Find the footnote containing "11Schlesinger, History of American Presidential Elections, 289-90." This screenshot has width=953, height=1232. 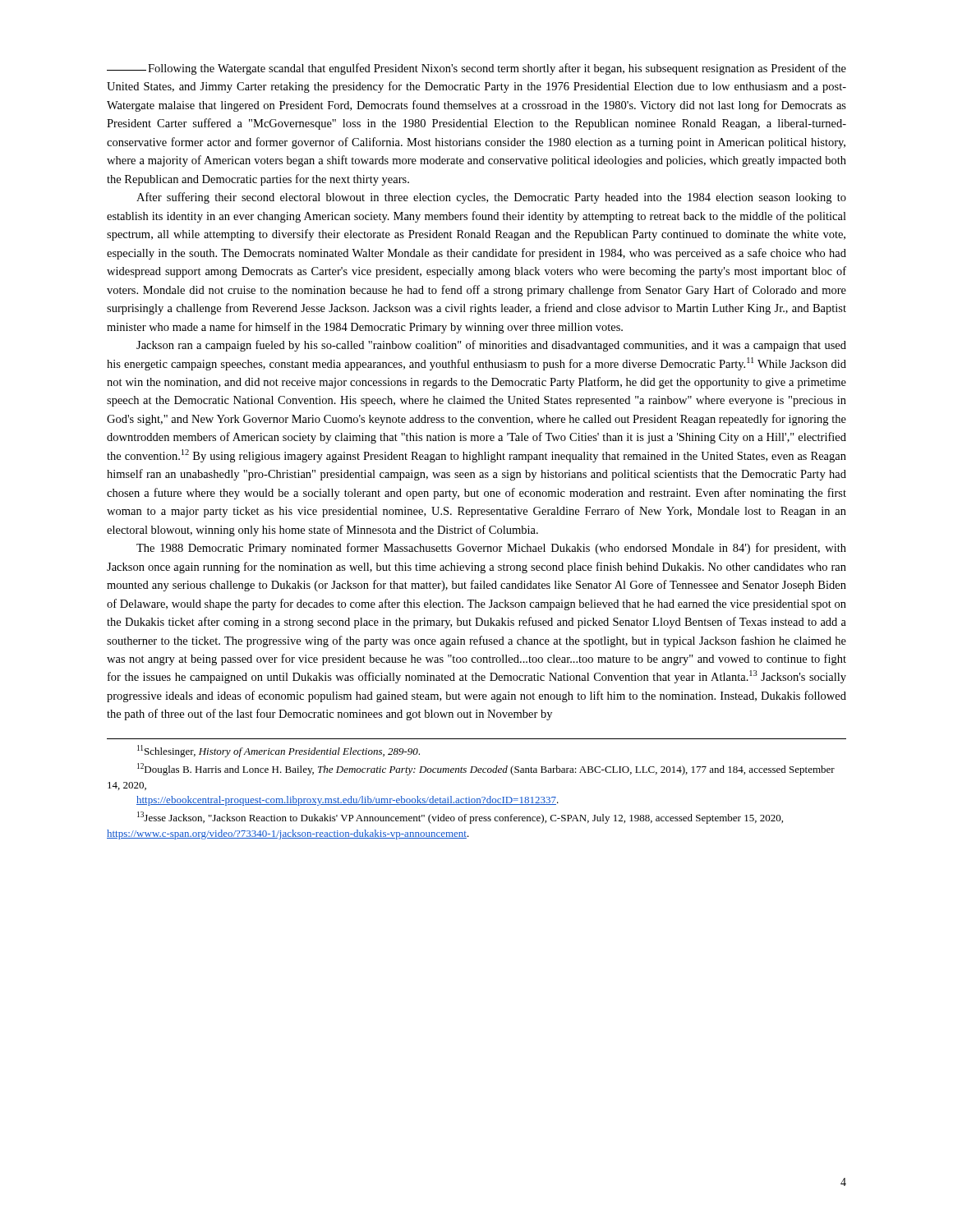tap(279, 751)
